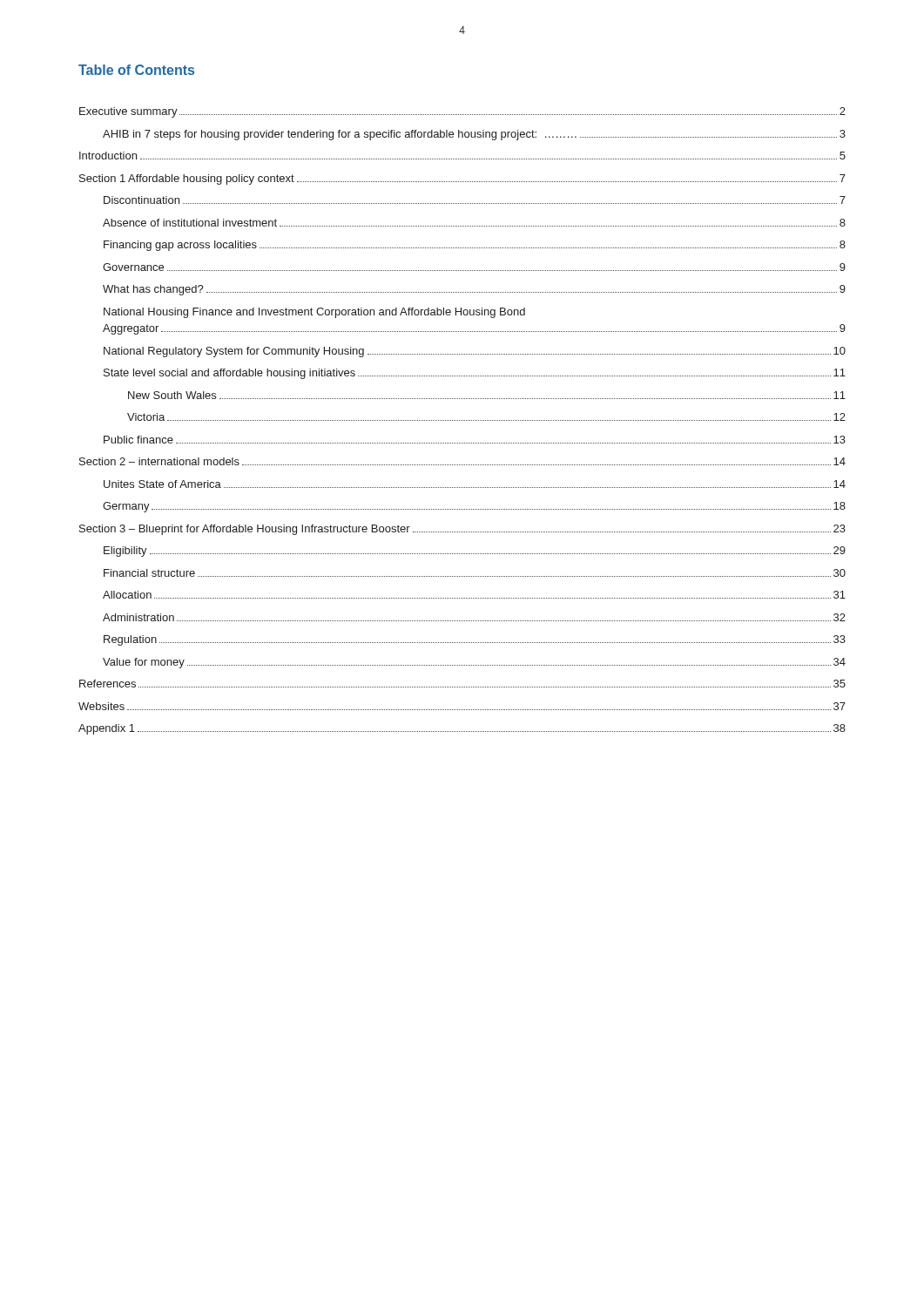Point to the text block starting "Appendix 1 38"
Screen dimensions: 1307x924
point(462,728)
